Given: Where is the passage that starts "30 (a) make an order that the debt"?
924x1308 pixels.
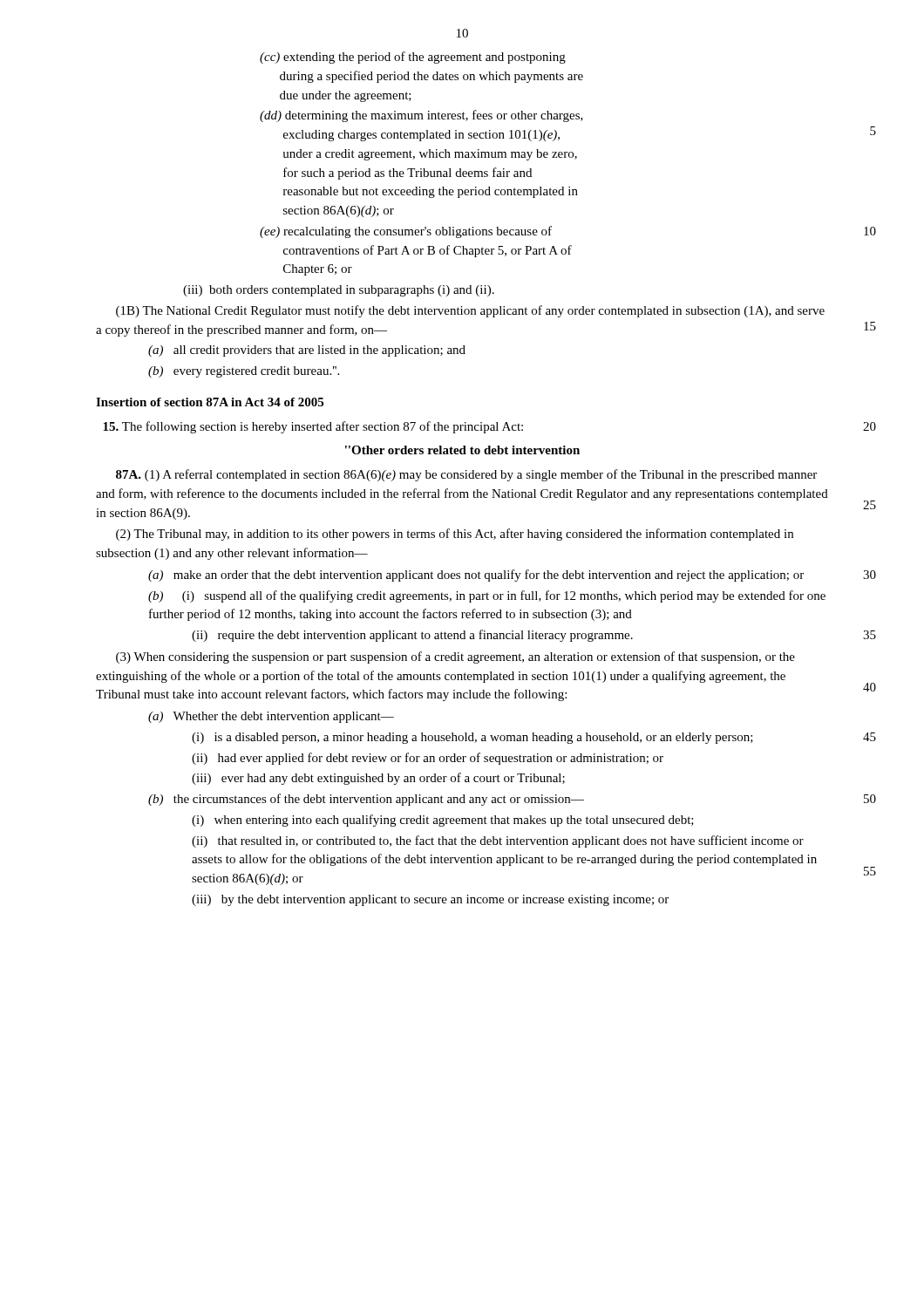Looking at the screenshot, I should click(462, 575).
